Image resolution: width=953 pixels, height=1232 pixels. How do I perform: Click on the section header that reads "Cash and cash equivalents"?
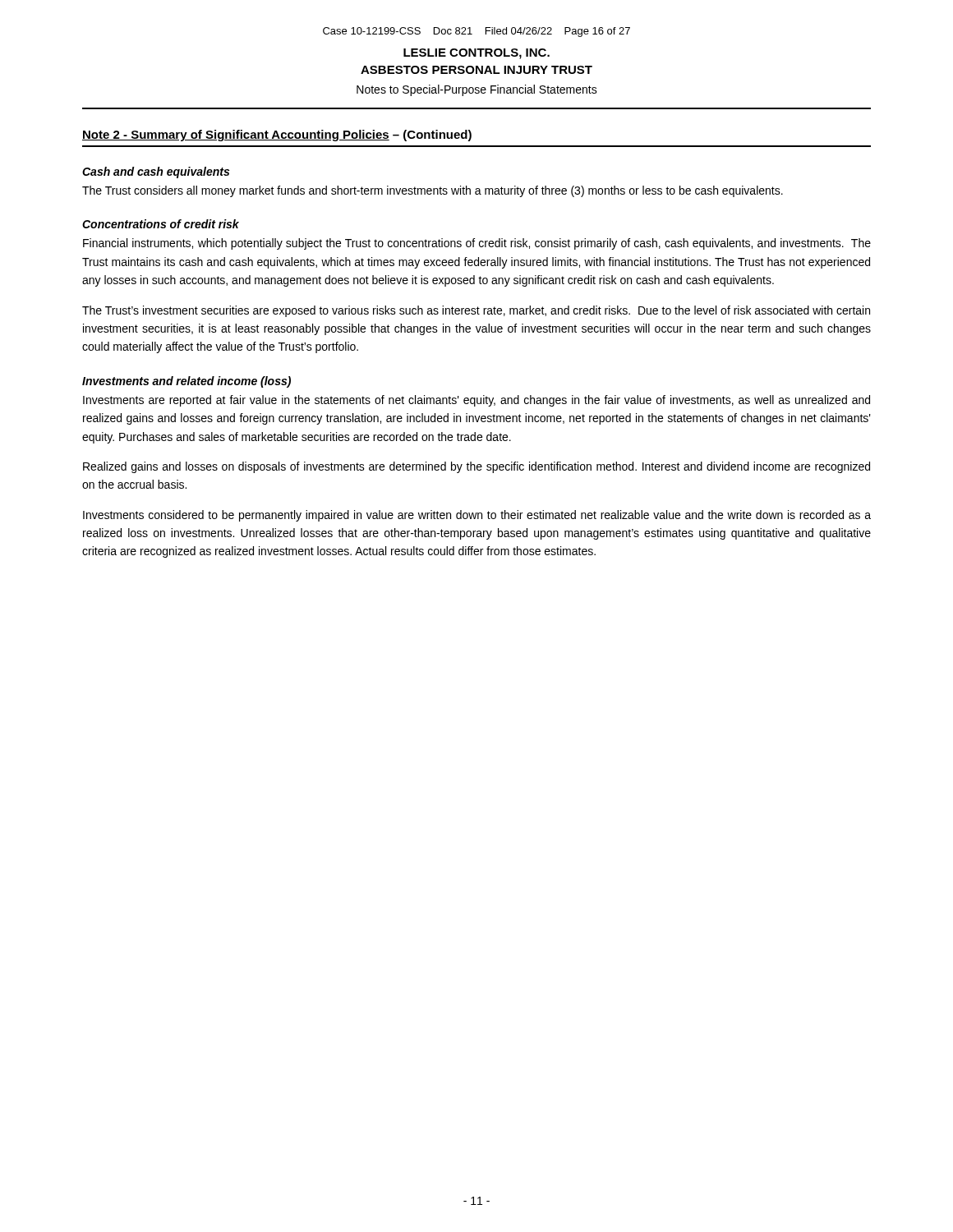click(156, 172)
